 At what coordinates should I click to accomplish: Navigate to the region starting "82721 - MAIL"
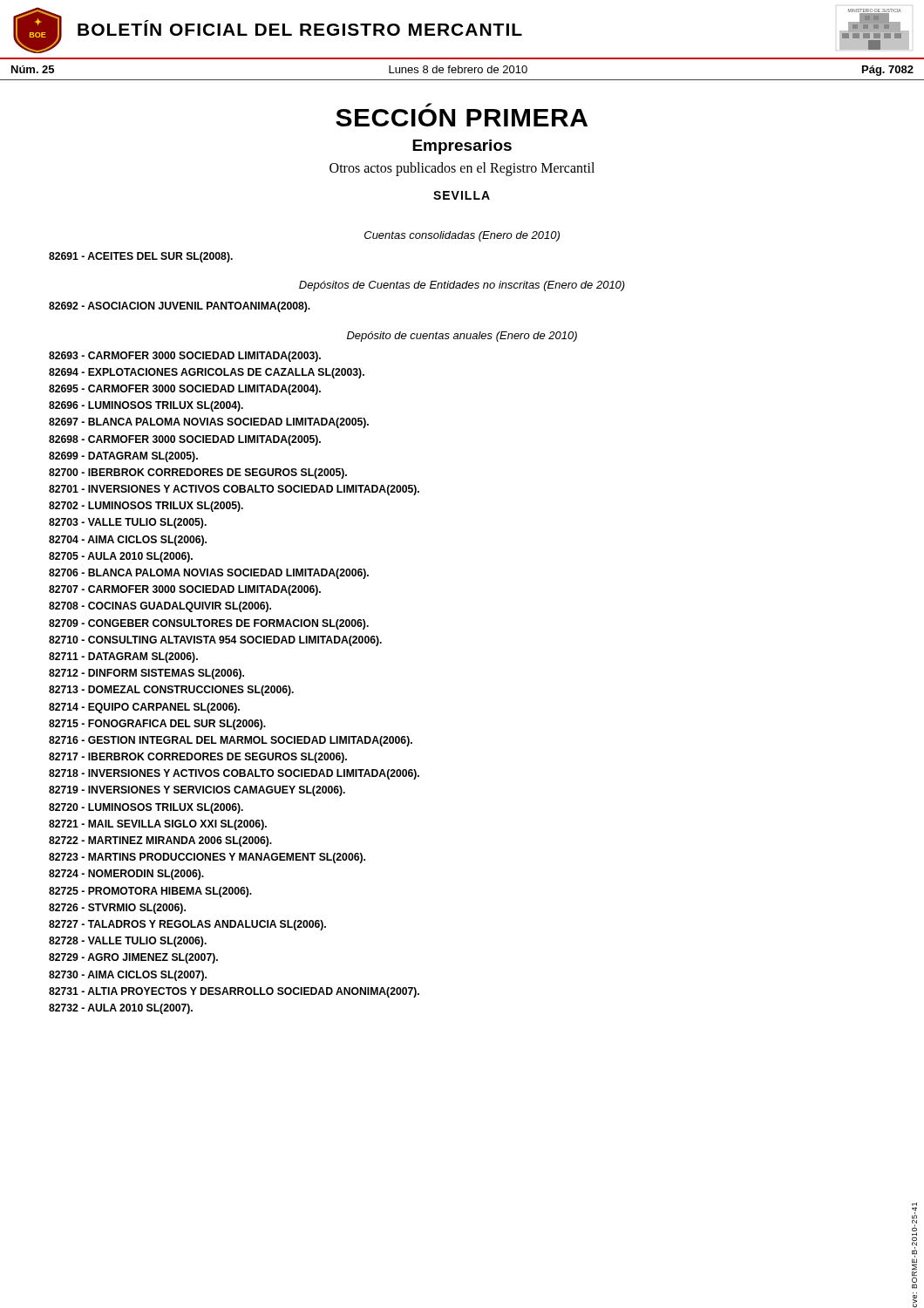158,824
